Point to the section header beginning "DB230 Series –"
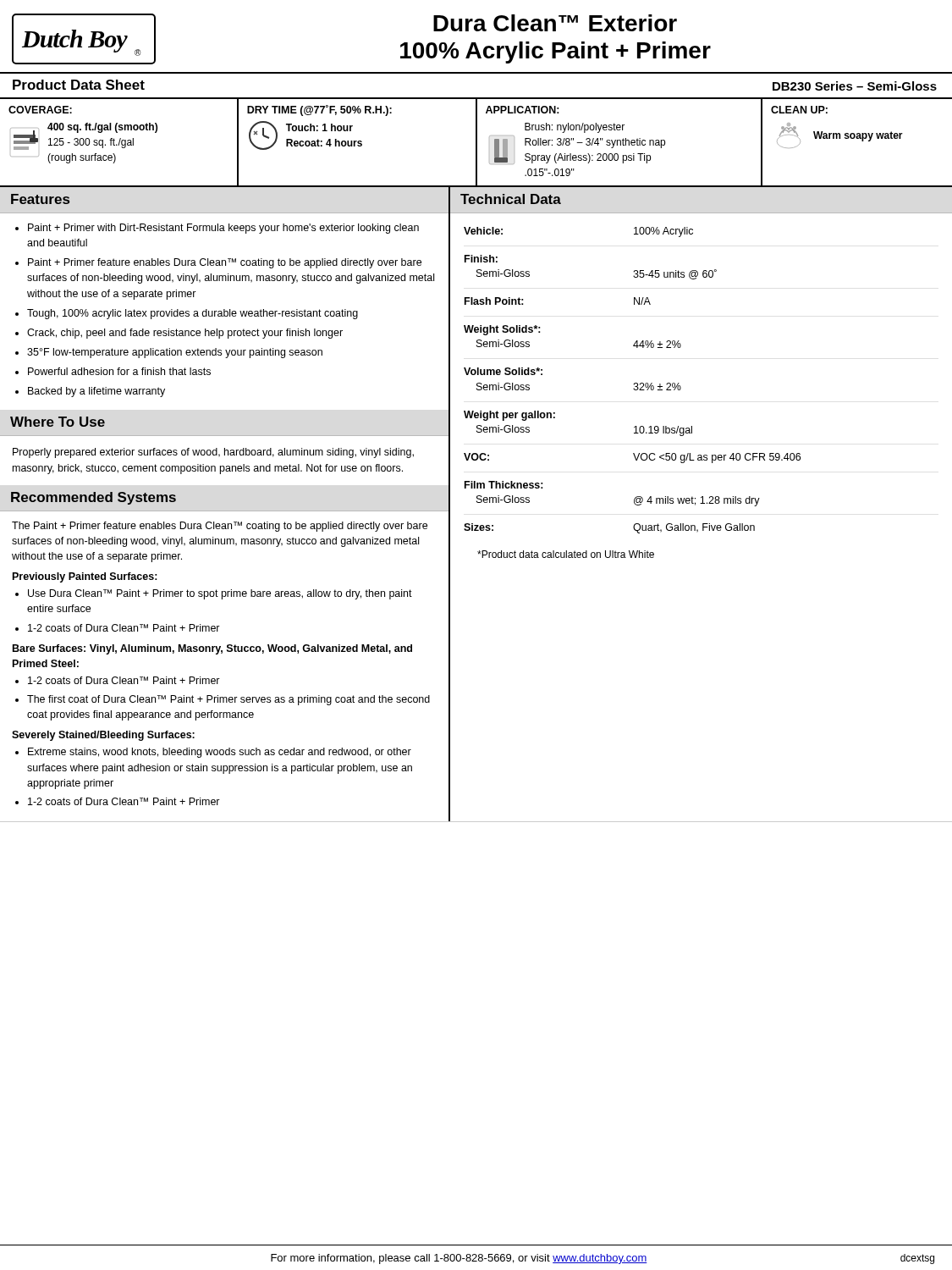 [854, 86]
